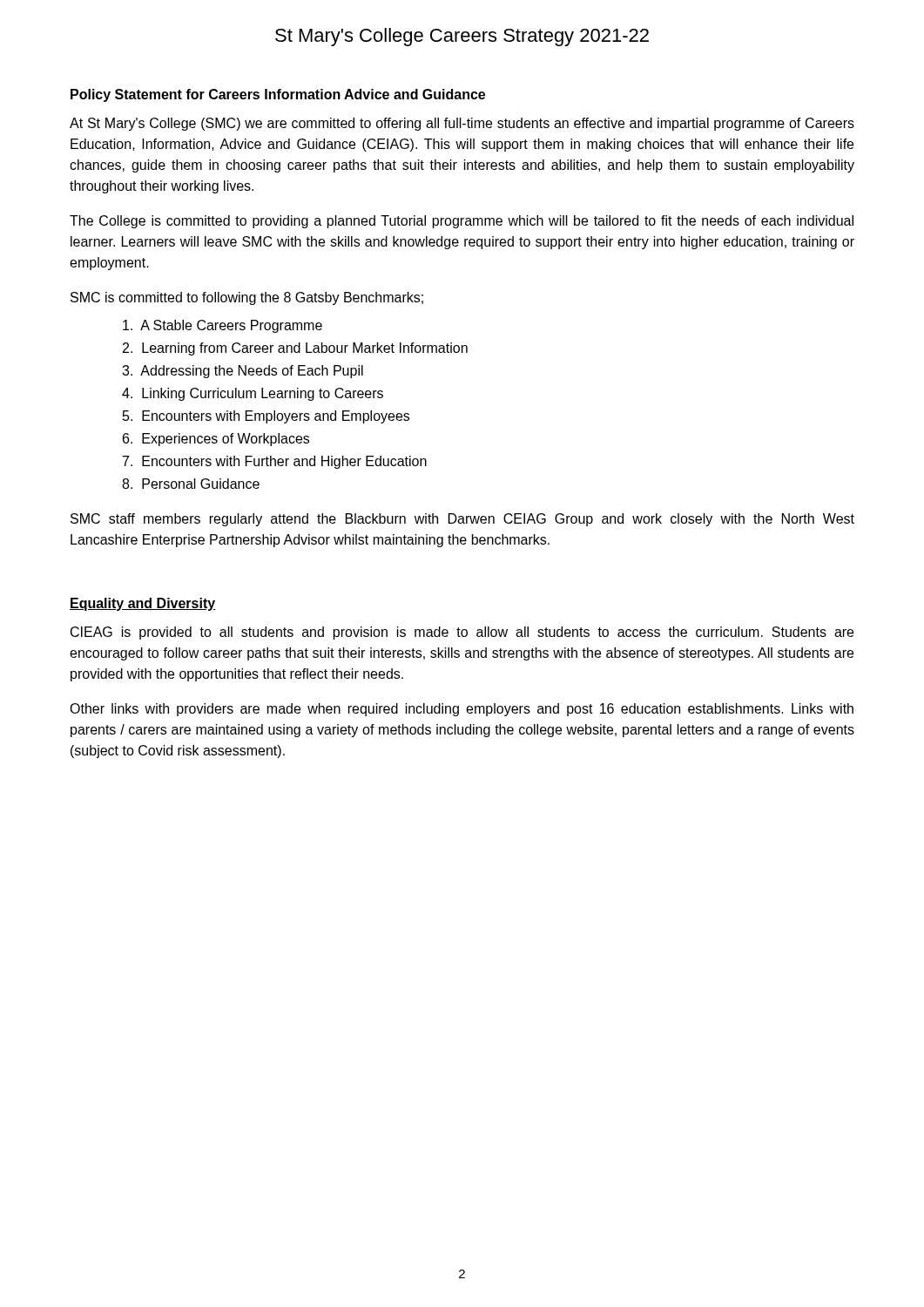Image resolution: width=924 pixels, height=1307 pixels.
Task: Point to the element starting "3. Addressing the"
Action: tap(243, 371)
